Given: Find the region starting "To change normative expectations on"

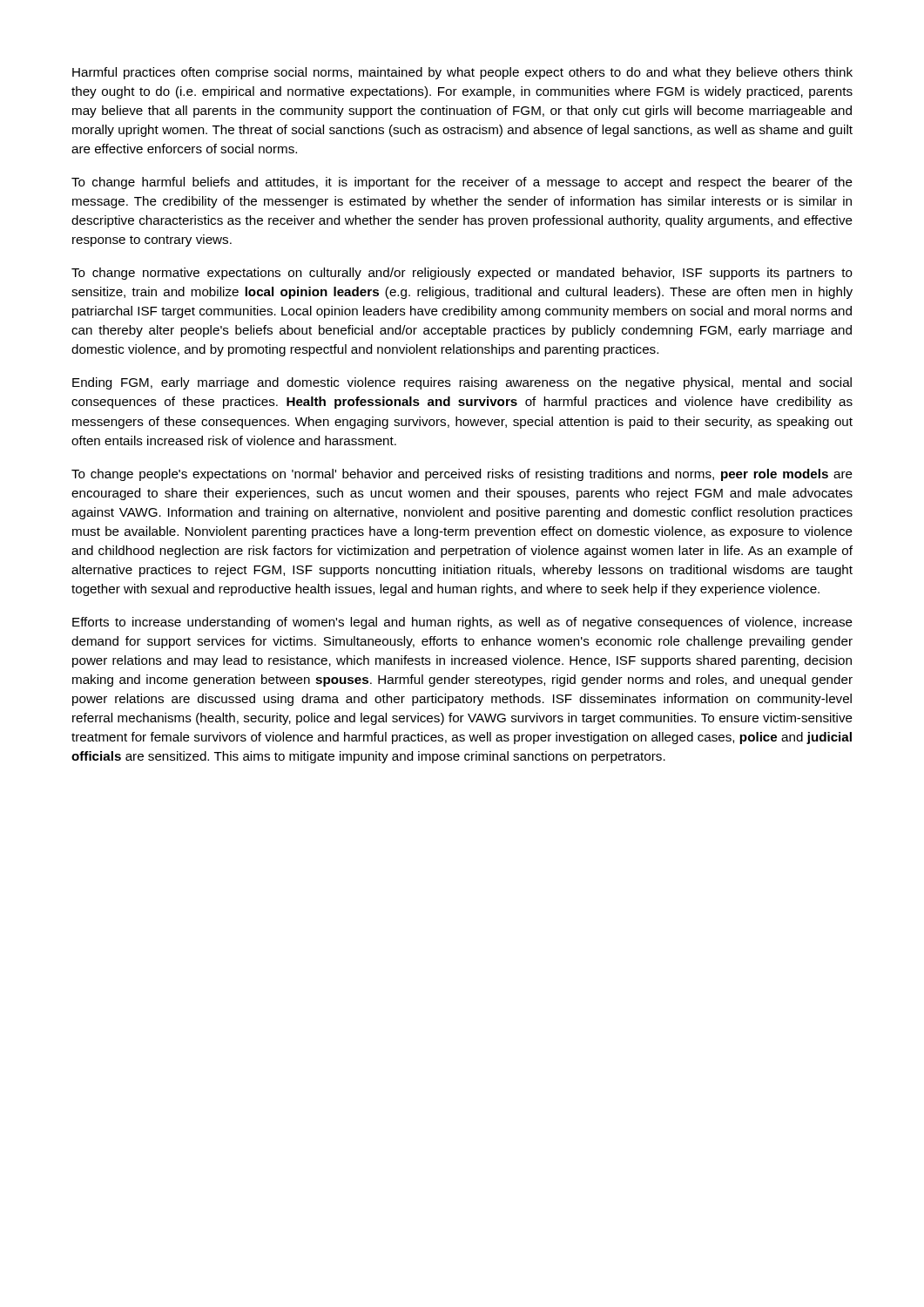Looking at the screenshot, I should (462, 311).
